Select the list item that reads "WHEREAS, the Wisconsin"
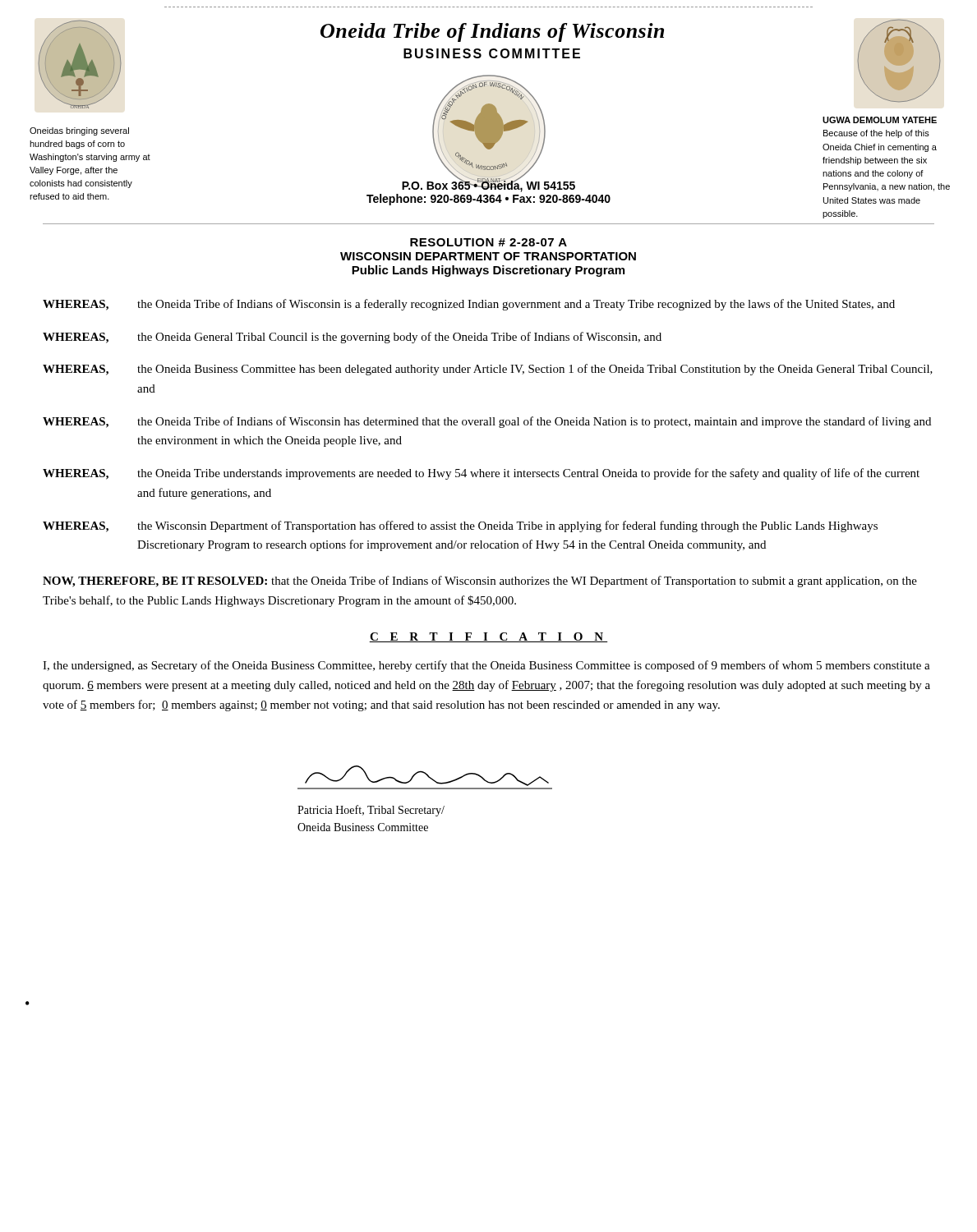 488,536
